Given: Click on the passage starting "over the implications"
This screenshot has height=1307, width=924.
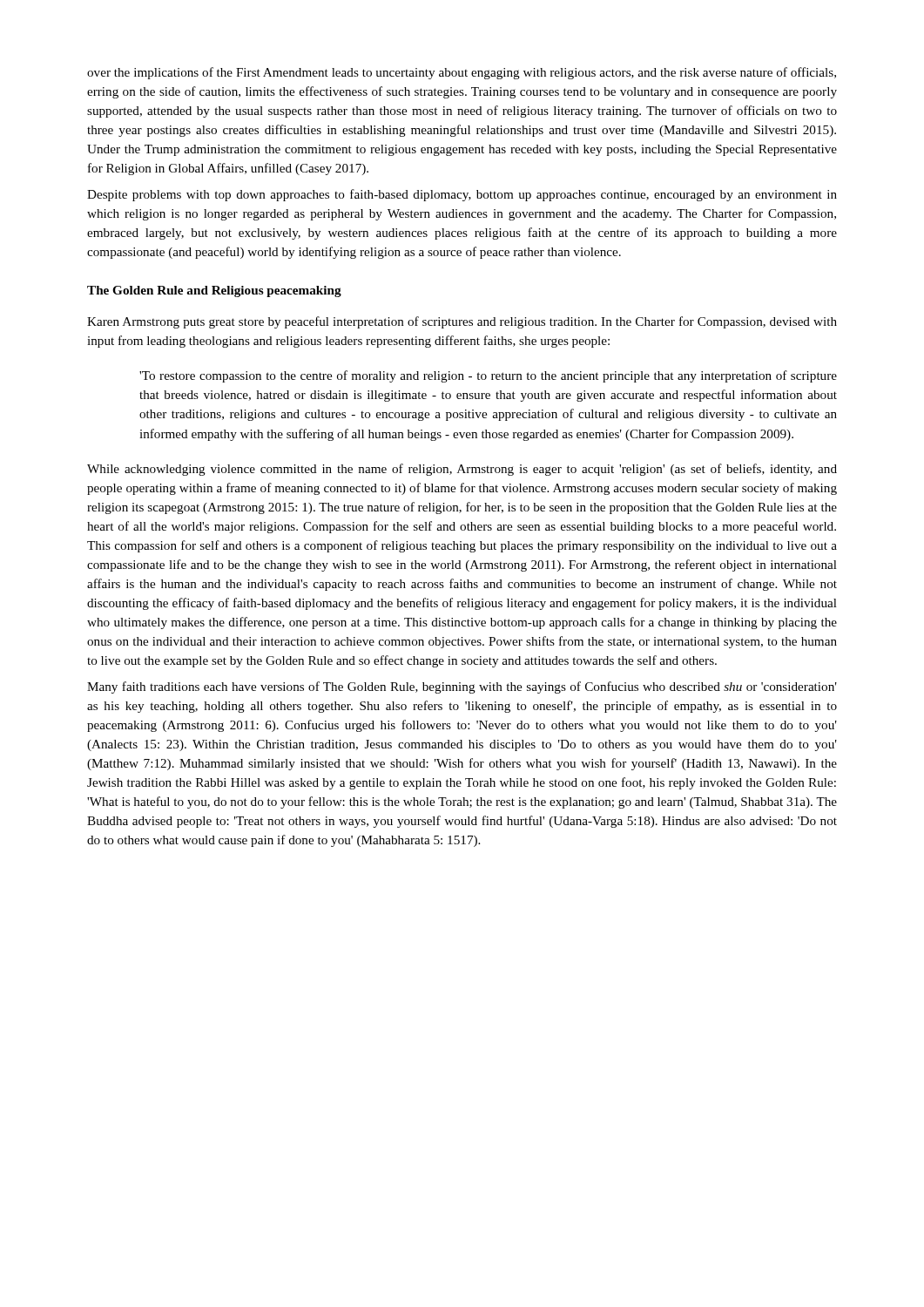Looking at the screenshot, I should coord(462,120).
